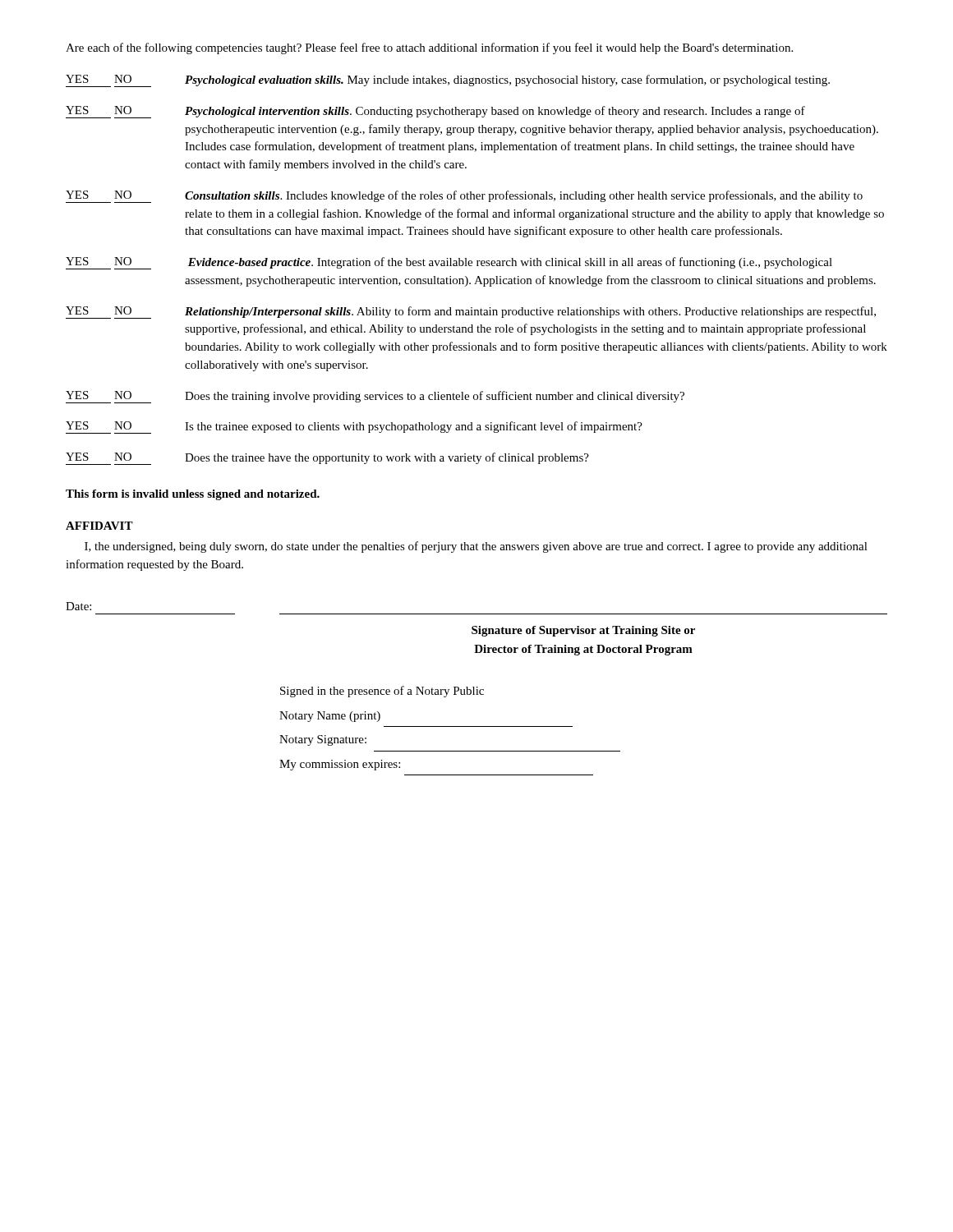Image resolution: width=953 pixels, height=1232 pixels.
Task: Click the passage that begins "YES NO Psychological evaluation"
Action: (476, 80)
